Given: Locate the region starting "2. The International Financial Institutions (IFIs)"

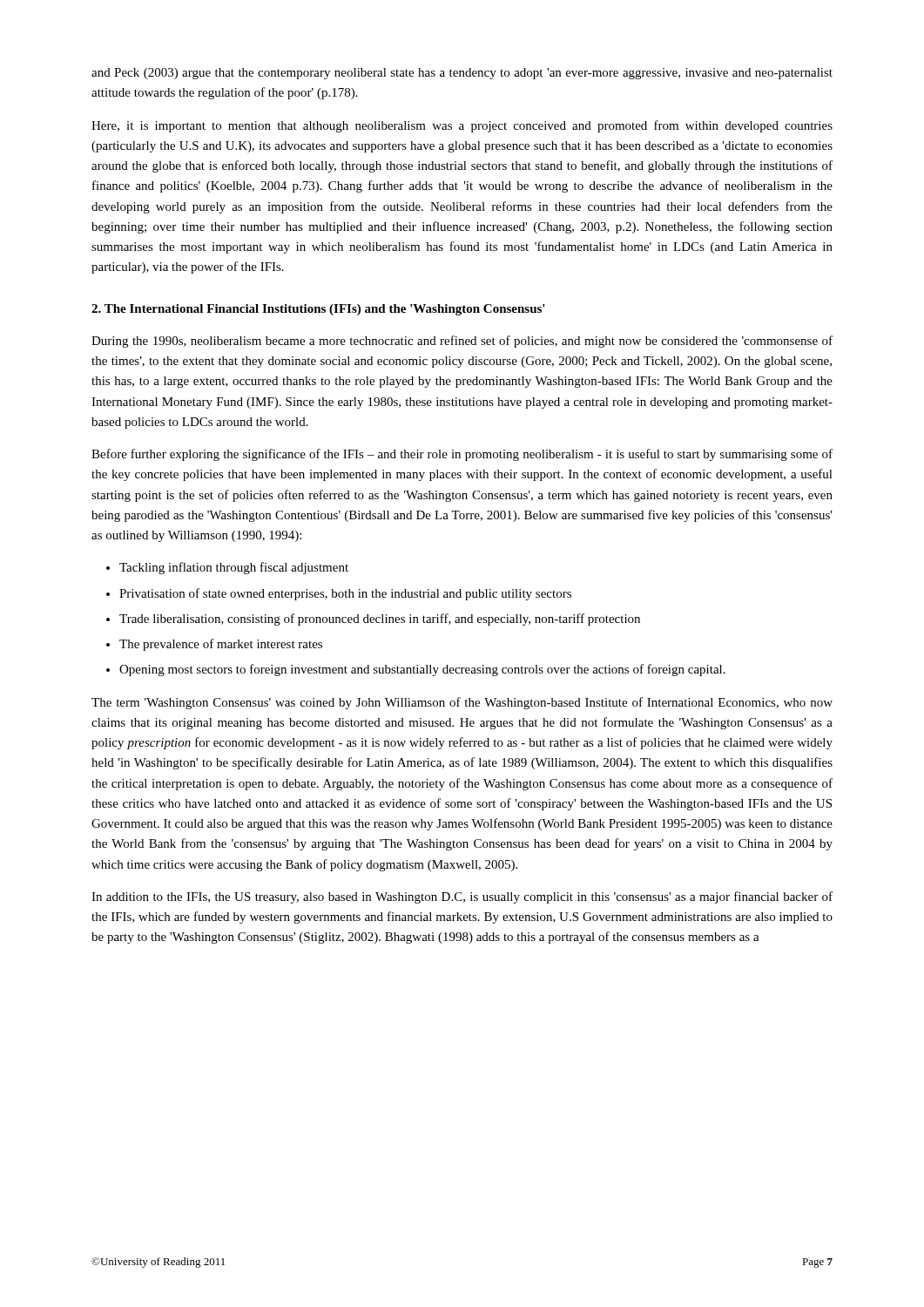Looking at the screenshot, I should pos(319,308).
